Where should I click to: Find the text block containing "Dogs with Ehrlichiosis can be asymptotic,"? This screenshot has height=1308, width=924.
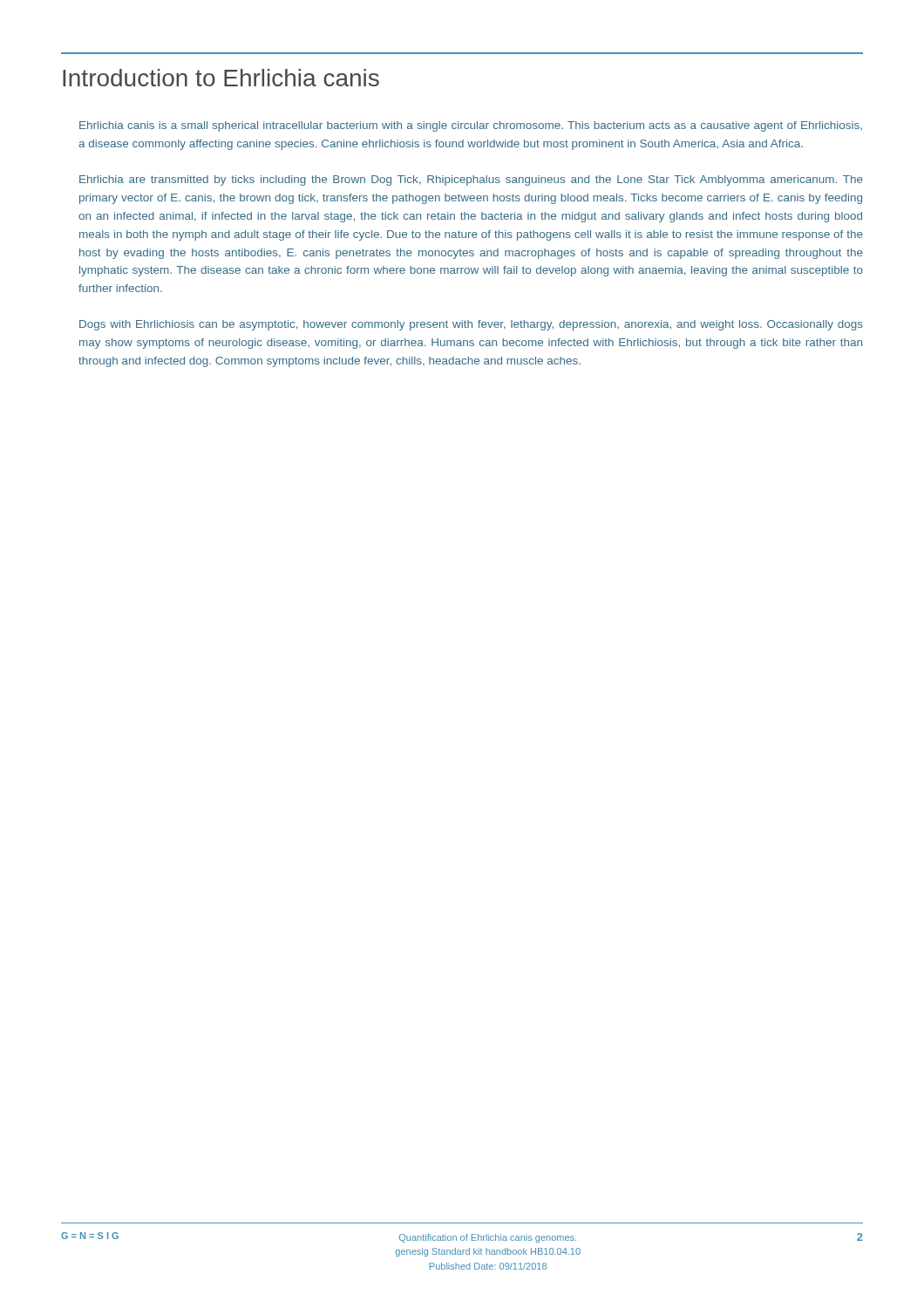471,342
